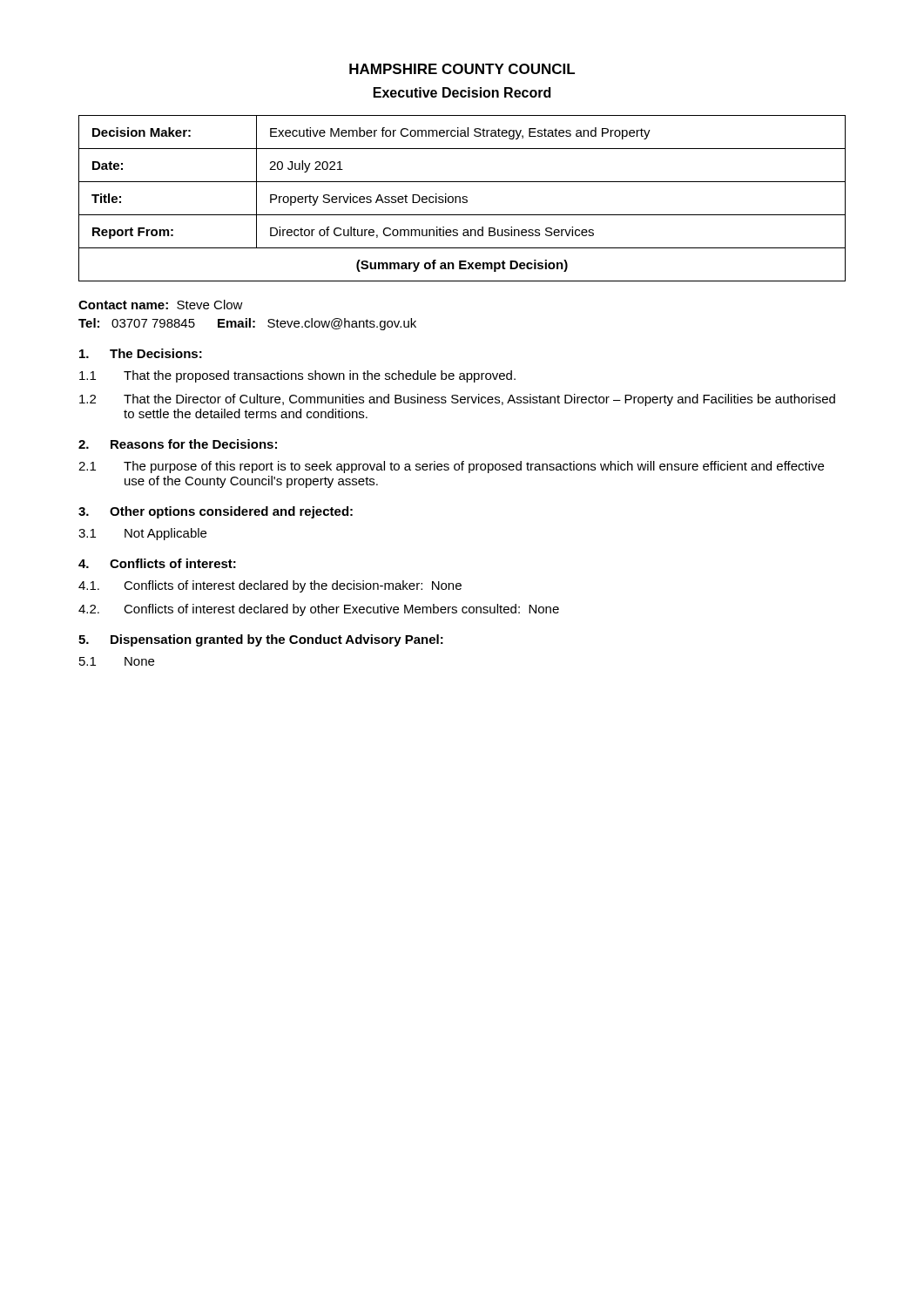Image resolution: width=924 pixels, height=1307 pixels.
Task: Locate the table with the text "Director of Culture, Communities and"
Action: (462, 198)
